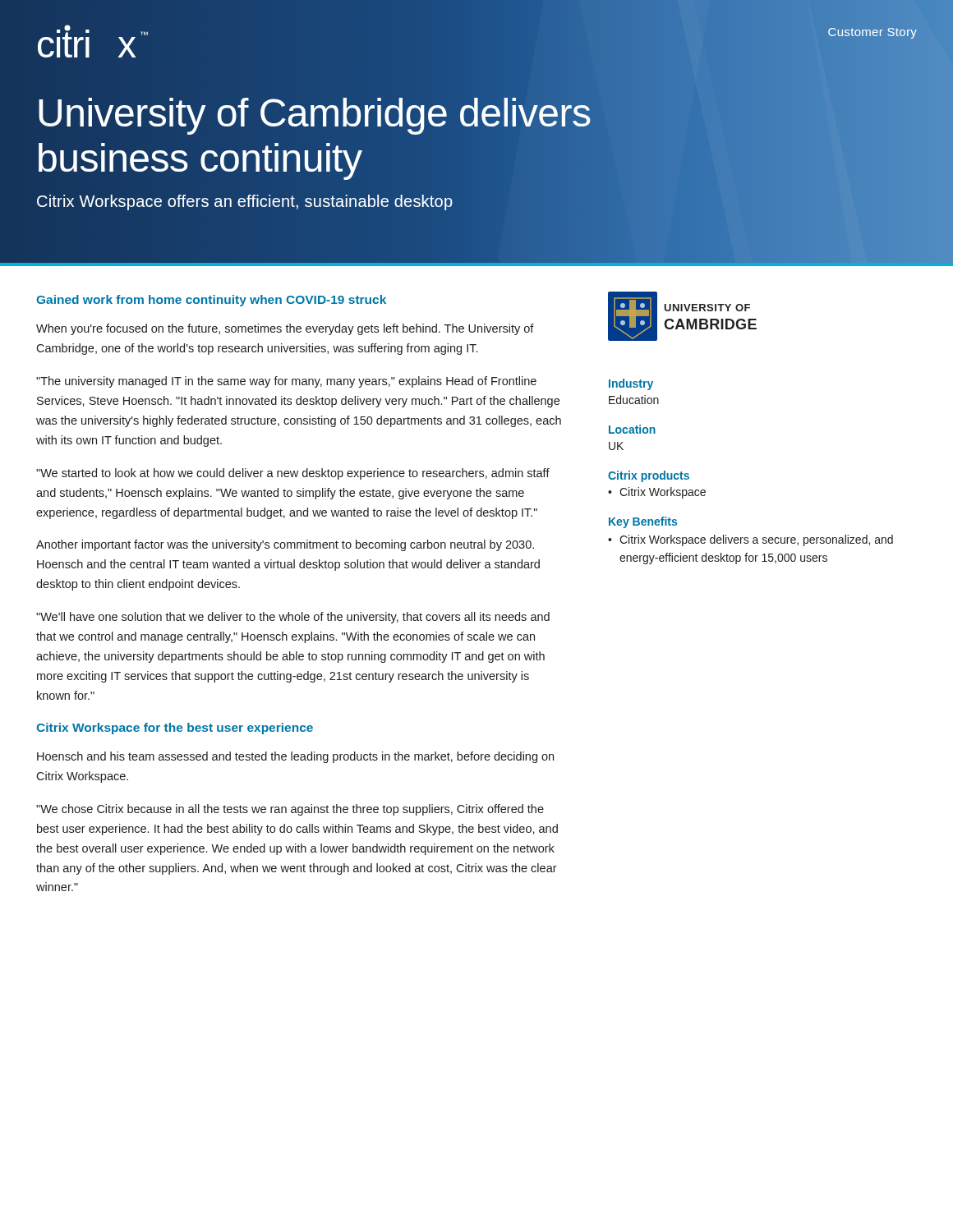Find the block on this page that starts ""The university managed"

click(299, 411)
